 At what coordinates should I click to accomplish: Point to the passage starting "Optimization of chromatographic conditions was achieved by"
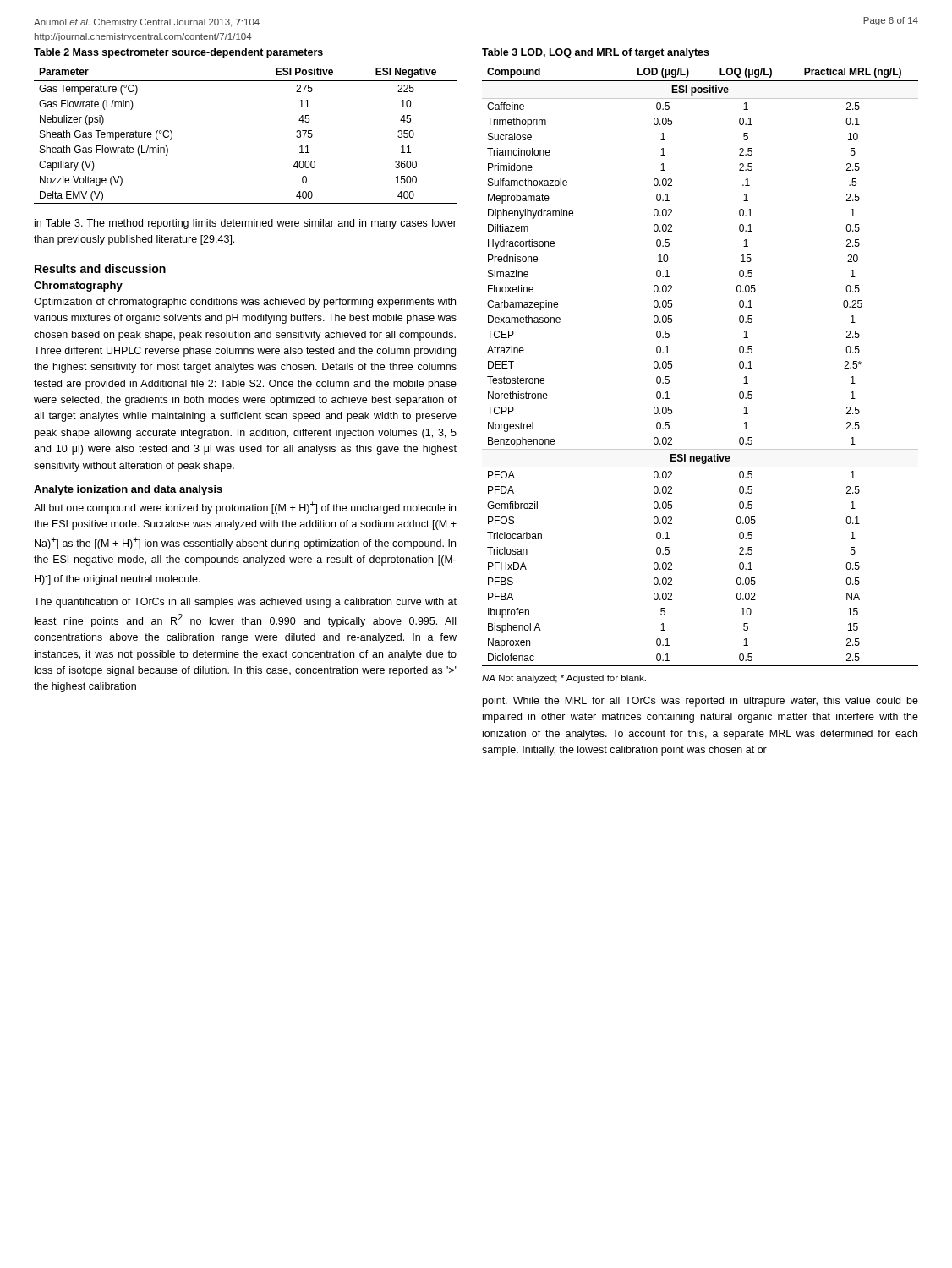point(245,384)
